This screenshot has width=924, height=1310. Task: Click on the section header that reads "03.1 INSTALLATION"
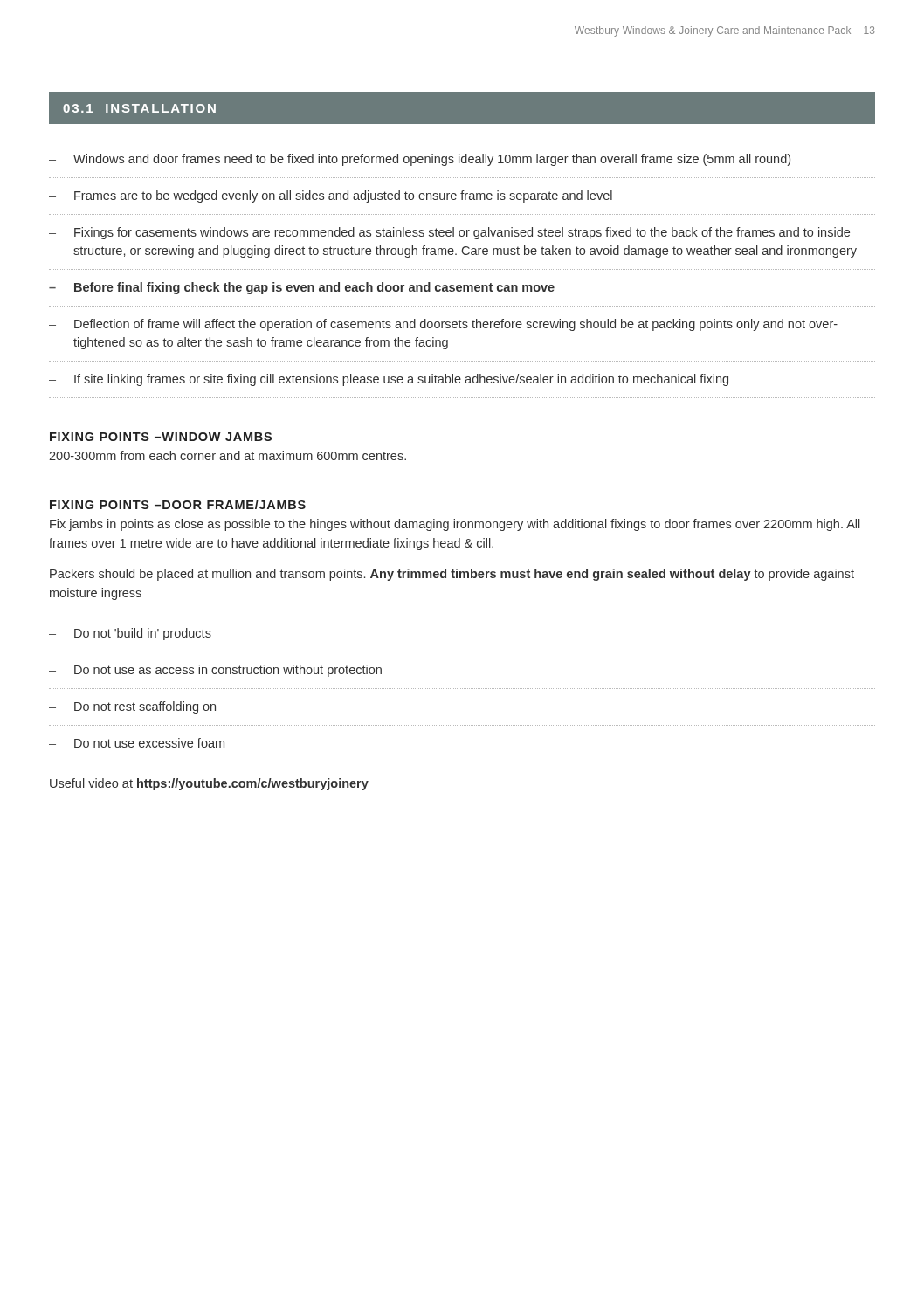click(x=140, y=108)
